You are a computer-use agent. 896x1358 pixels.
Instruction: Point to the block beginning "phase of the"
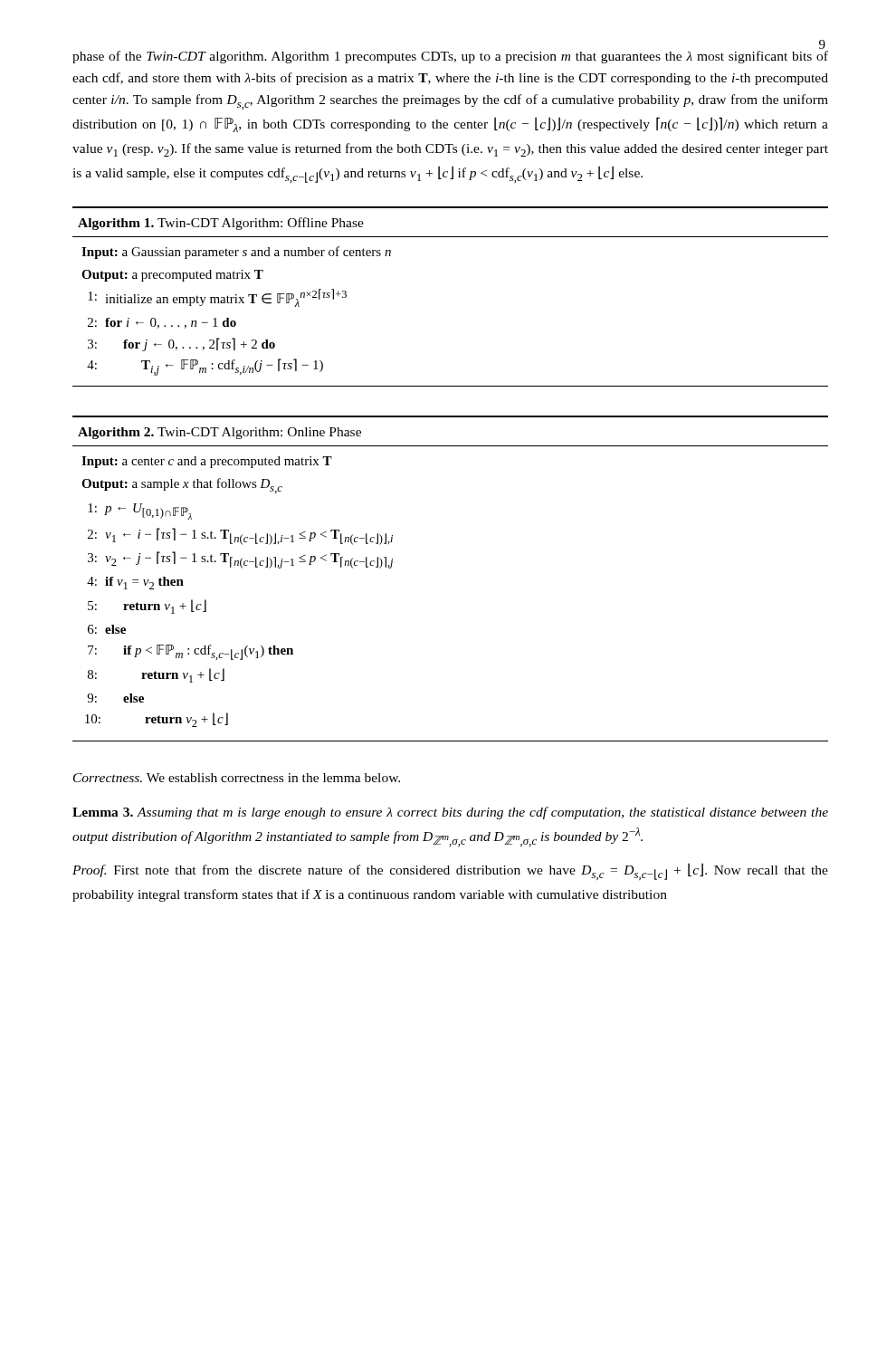(x=450, y=116)
